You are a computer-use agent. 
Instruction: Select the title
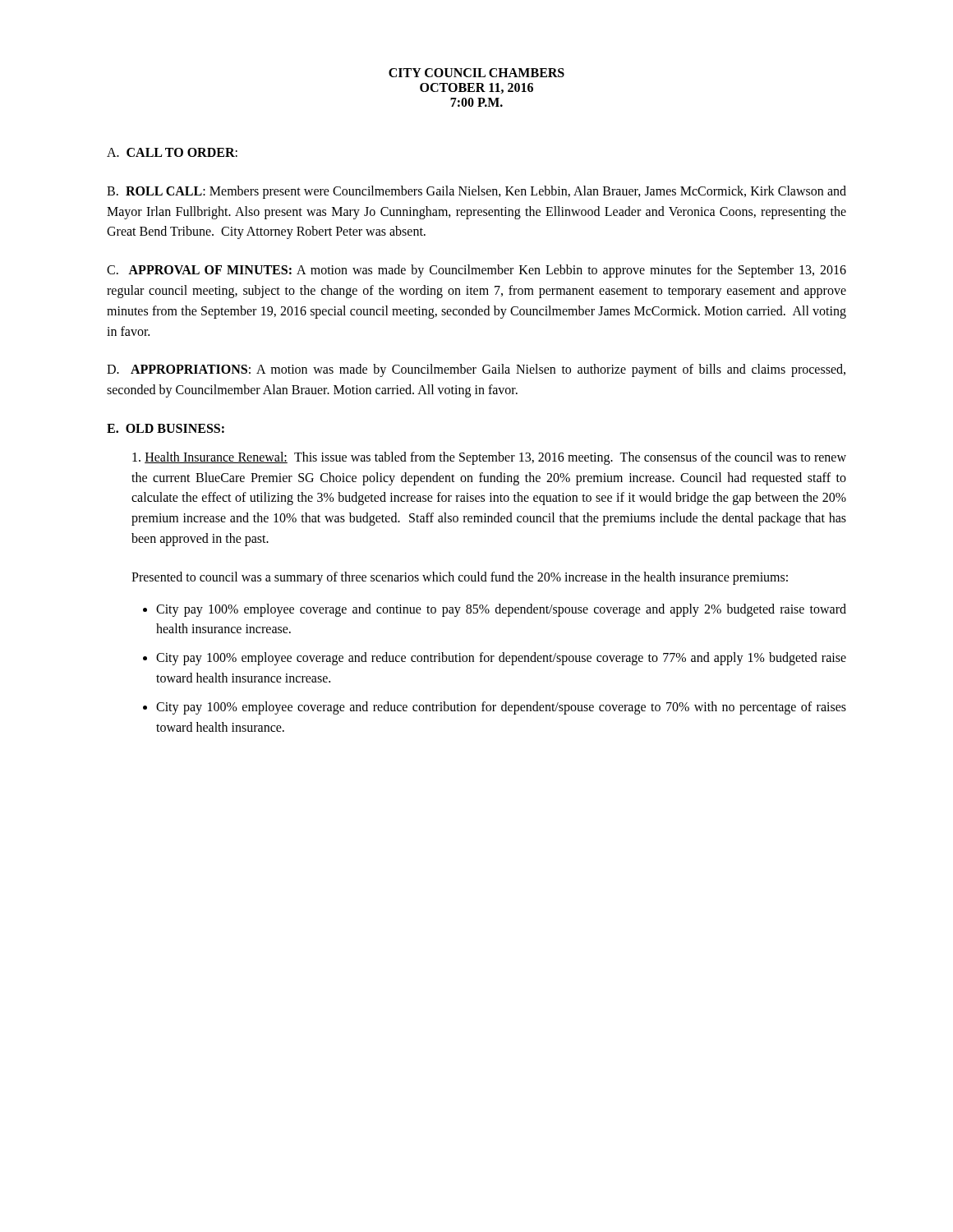476,88
